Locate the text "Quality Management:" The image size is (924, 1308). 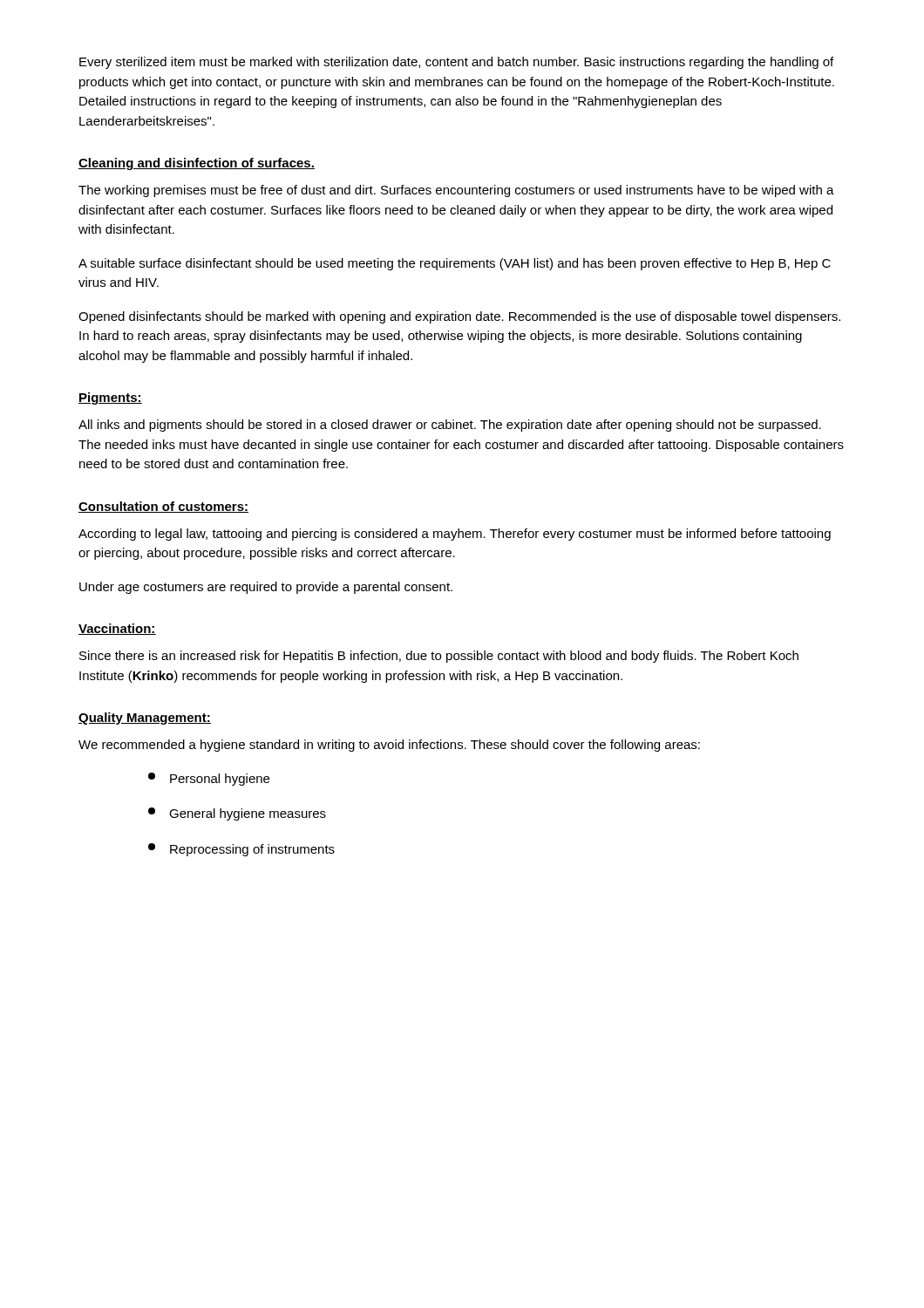pyautogui.click(x=145, y=717)
